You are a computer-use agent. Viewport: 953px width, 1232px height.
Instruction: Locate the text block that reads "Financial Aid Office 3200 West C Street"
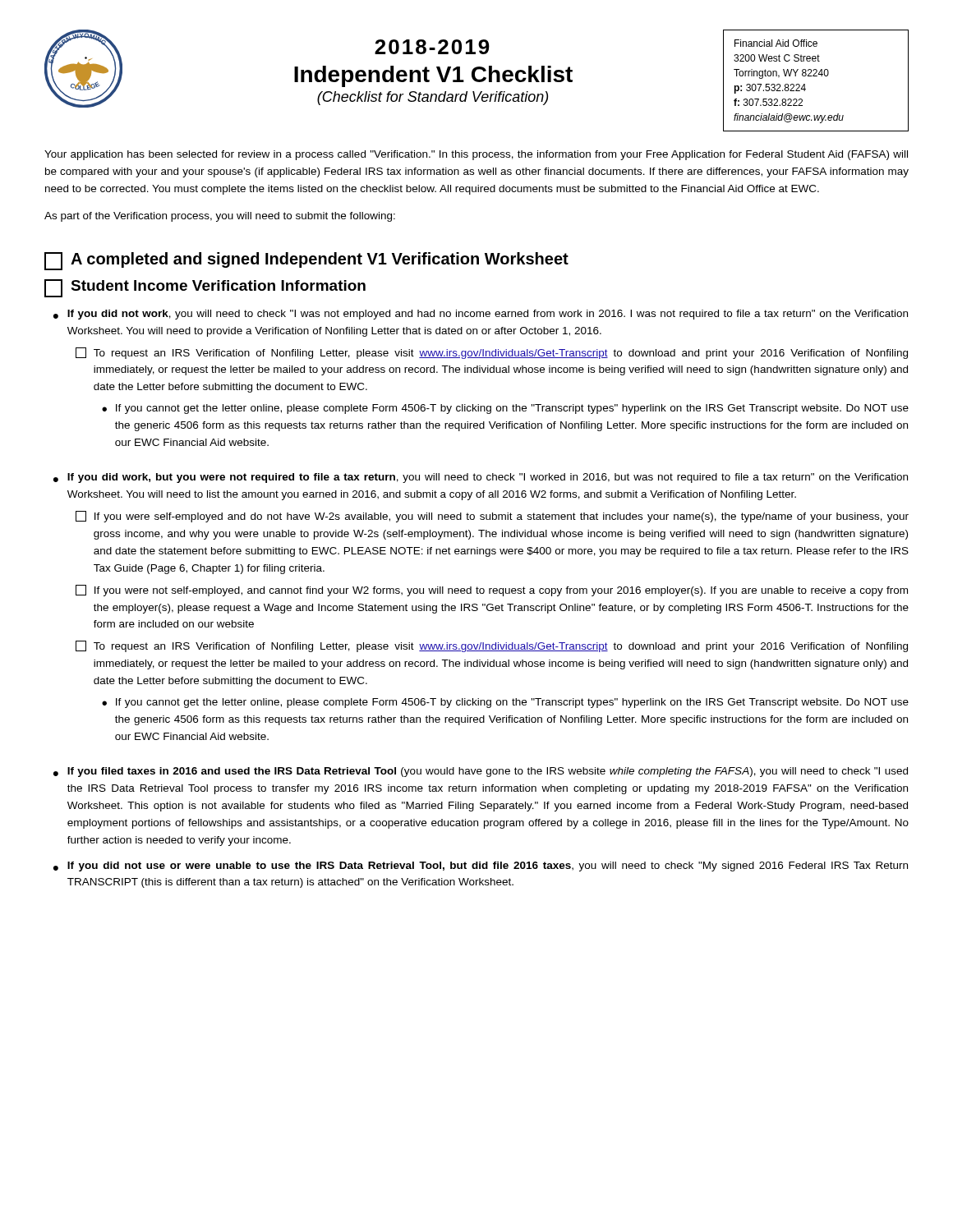[x=789, y=81]
